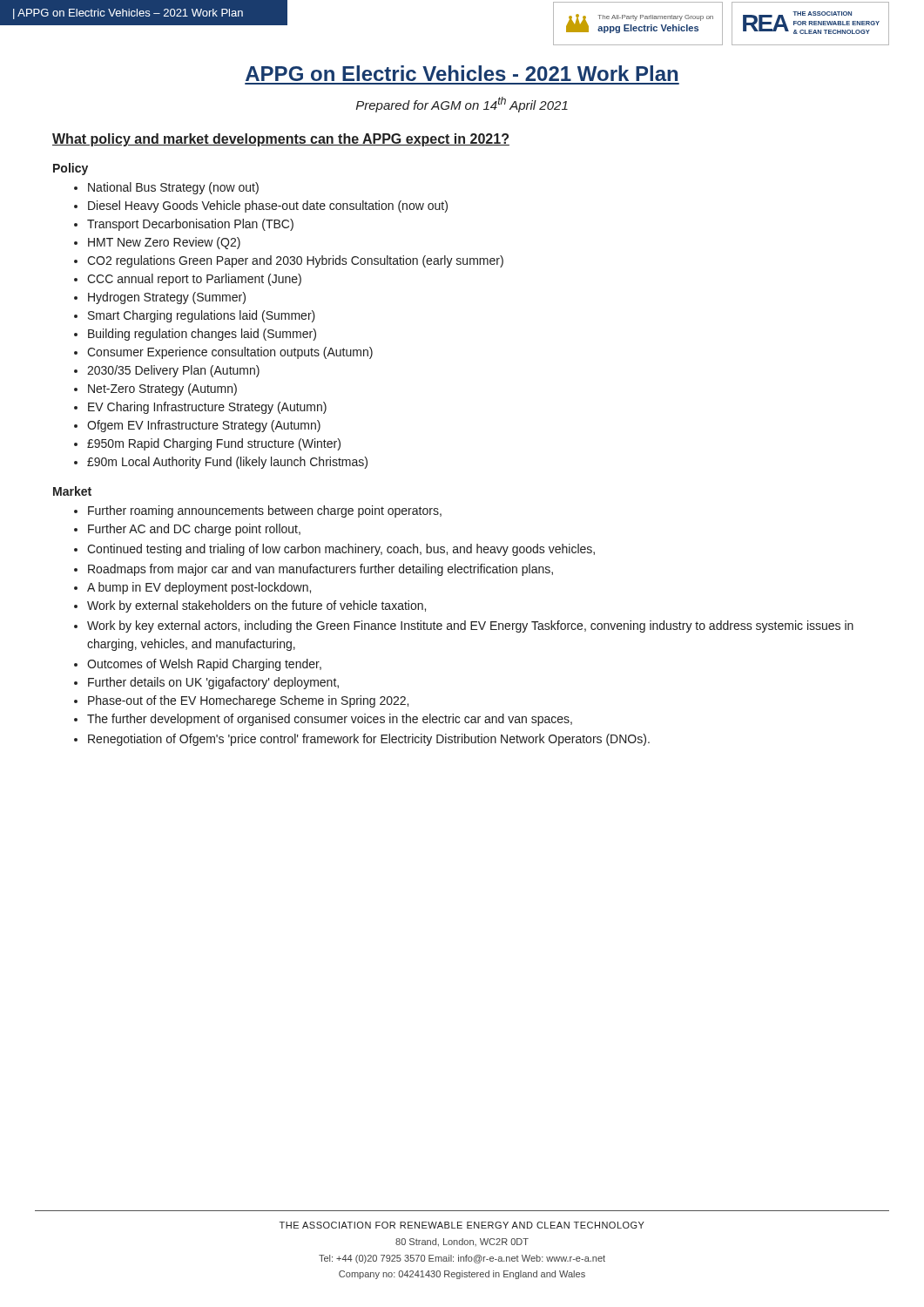Where is the passage that starts "Work by external stakeholders on the future"?
Image resolution: width=924 pixels, height=1307 pixels.
point(257,606)
